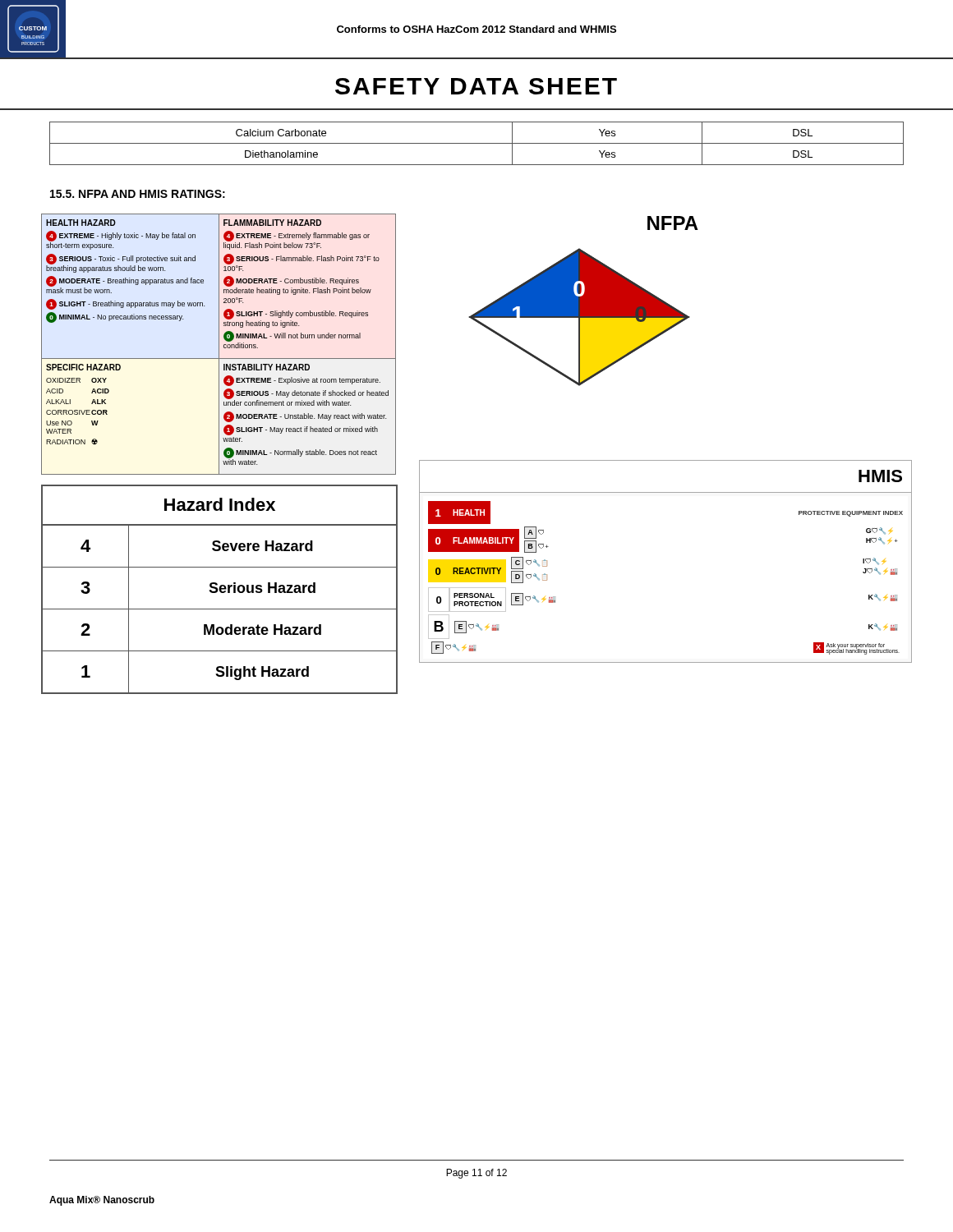Locate the text starting "SAFETY DATA SHEET"
953x1232 pixels.
476,86
